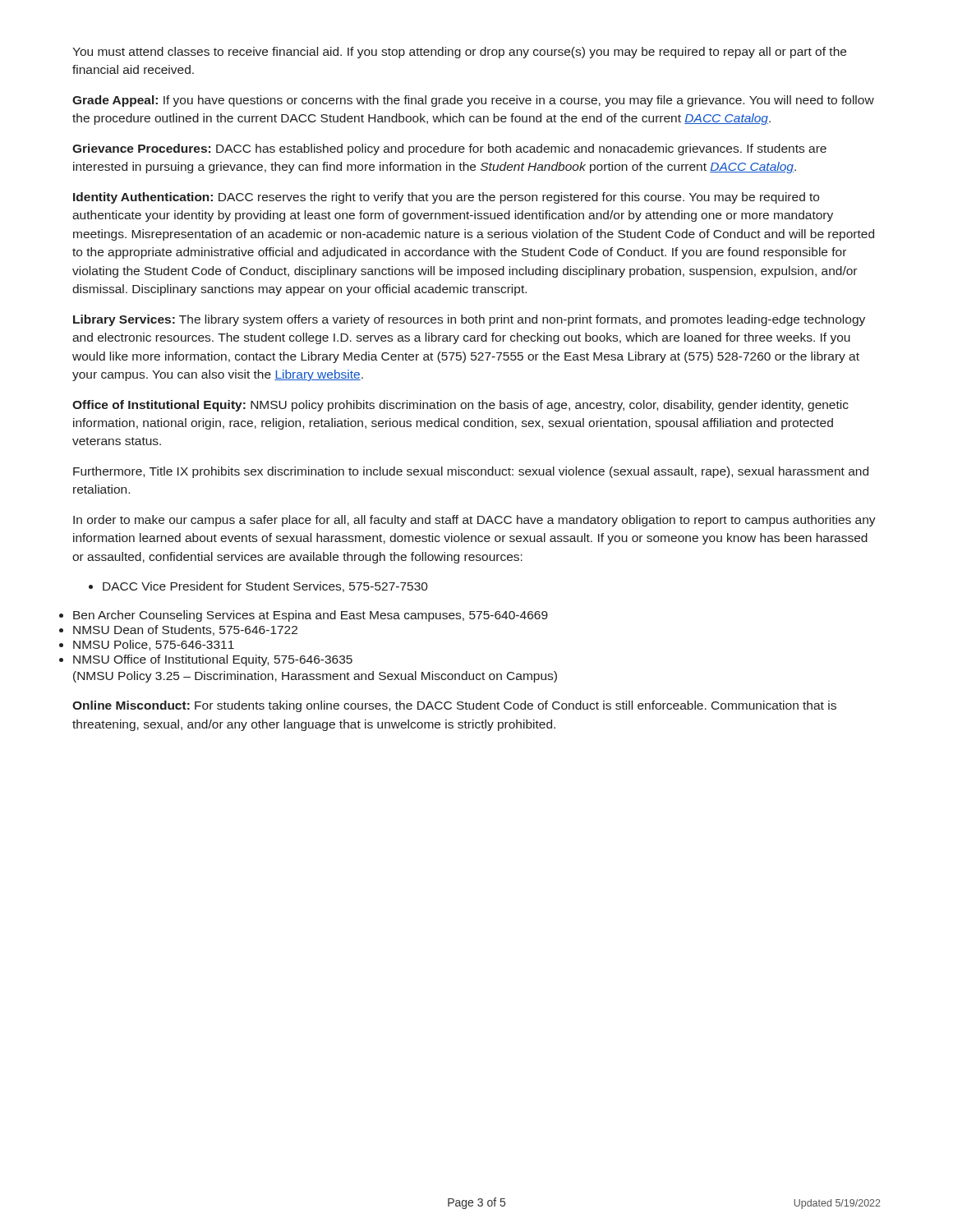Select the element starting "(NMSU Policy 3.25 – Discrimination, Harassment and"

476,676
